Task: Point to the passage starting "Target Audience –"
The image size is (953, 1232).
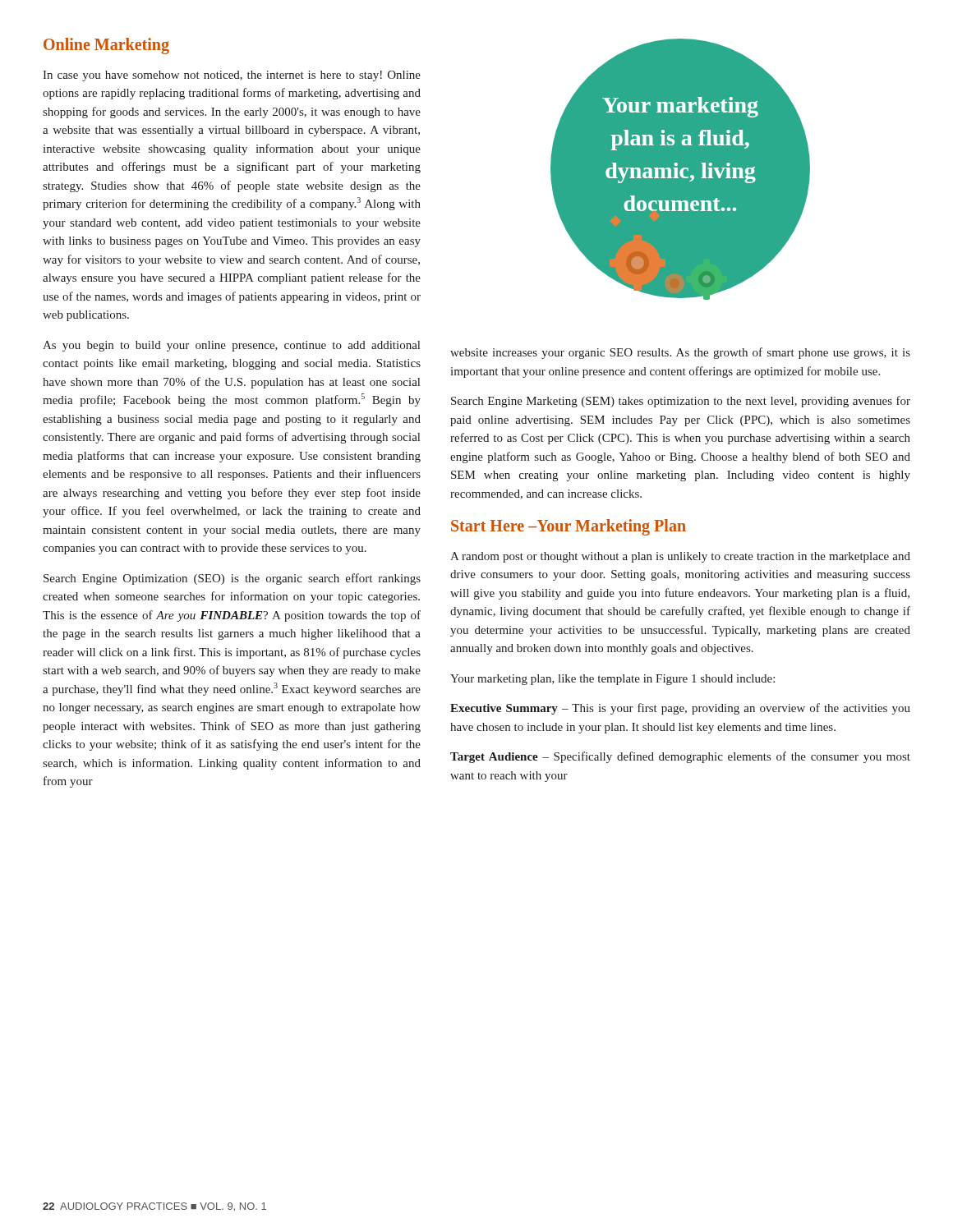Action: click(x=680, y=766)
